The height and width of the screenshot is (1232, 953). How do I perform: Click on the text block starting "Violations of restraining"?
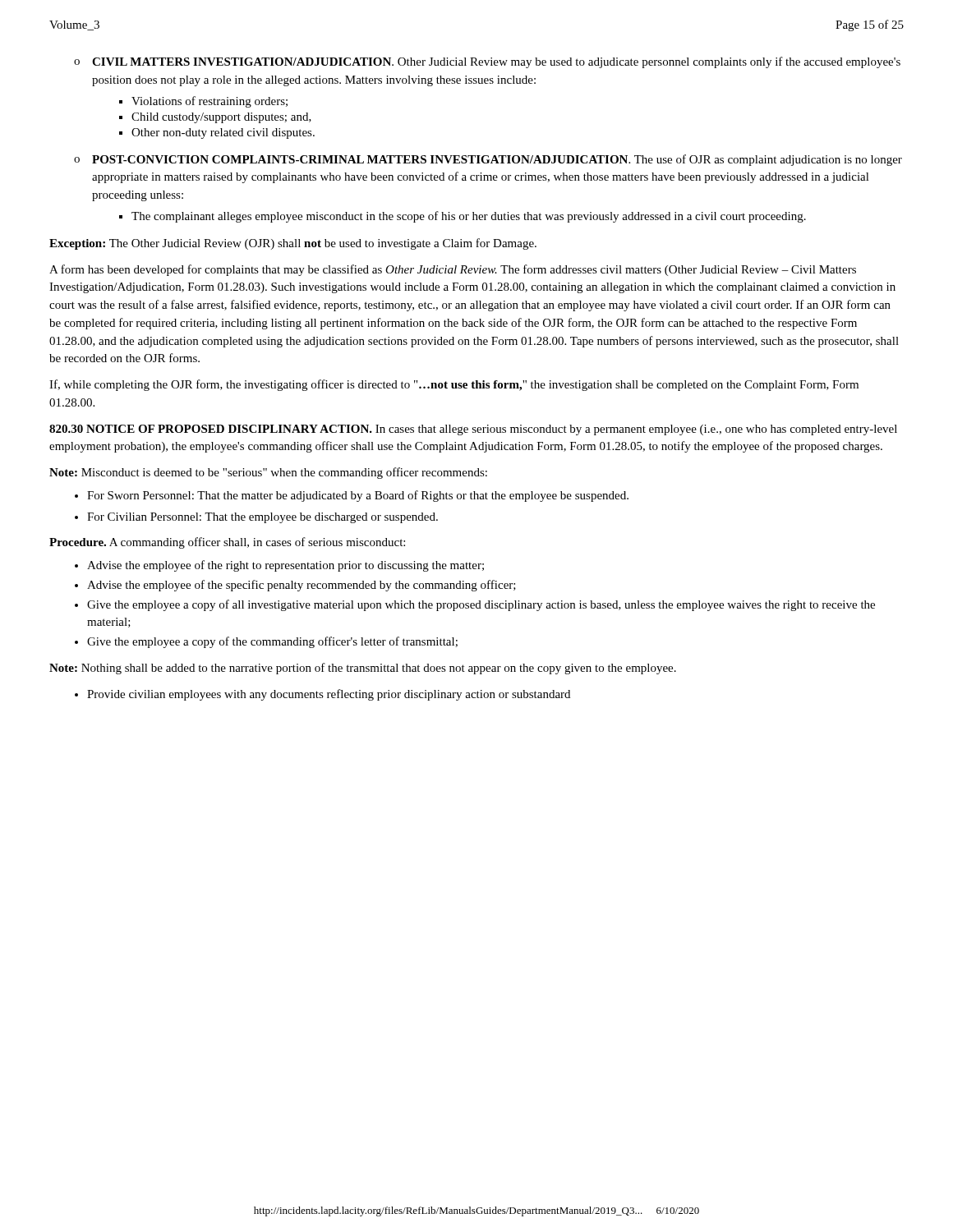coord(210,101)
